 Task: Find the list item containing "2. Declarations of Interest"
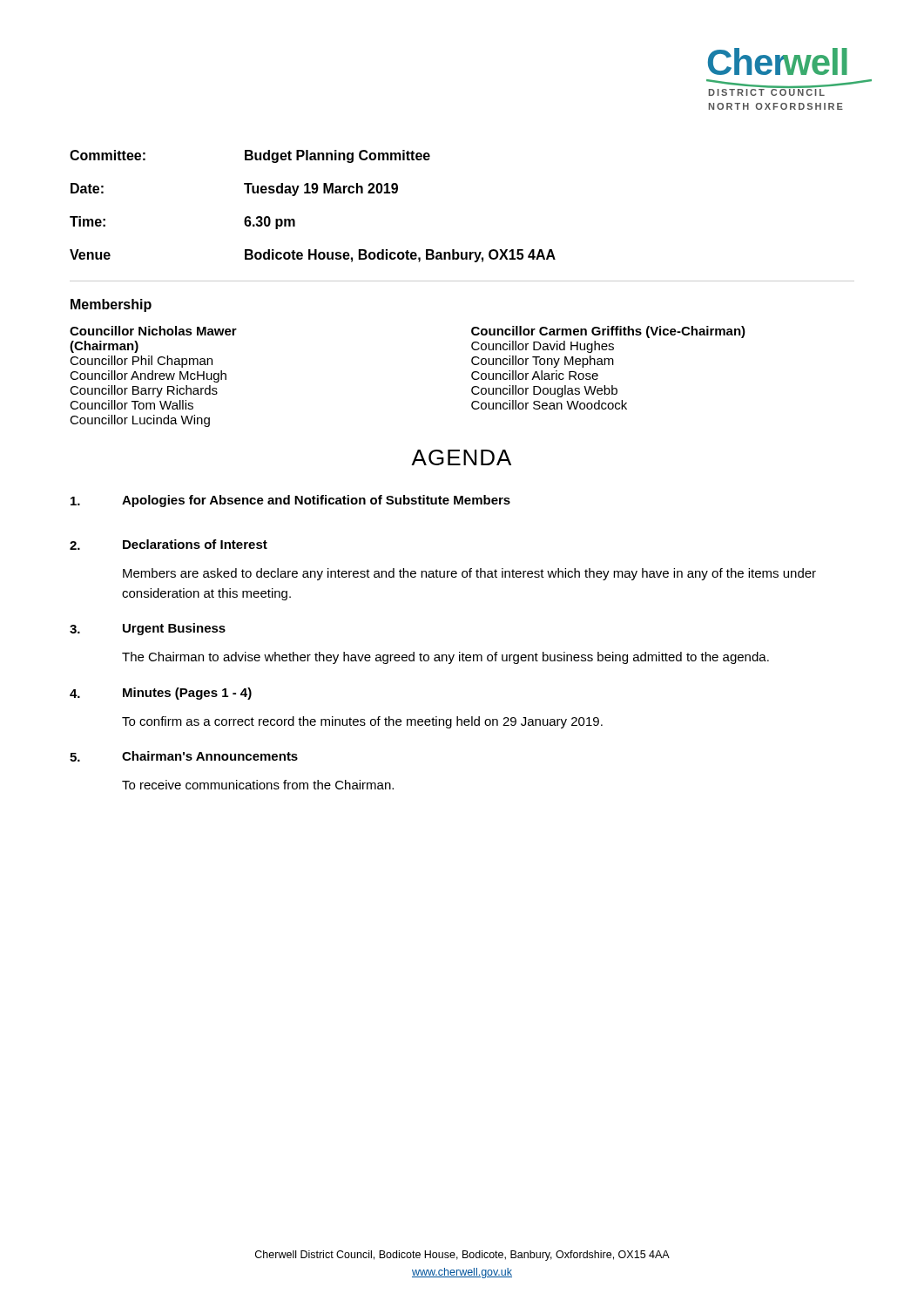(169, 545)
